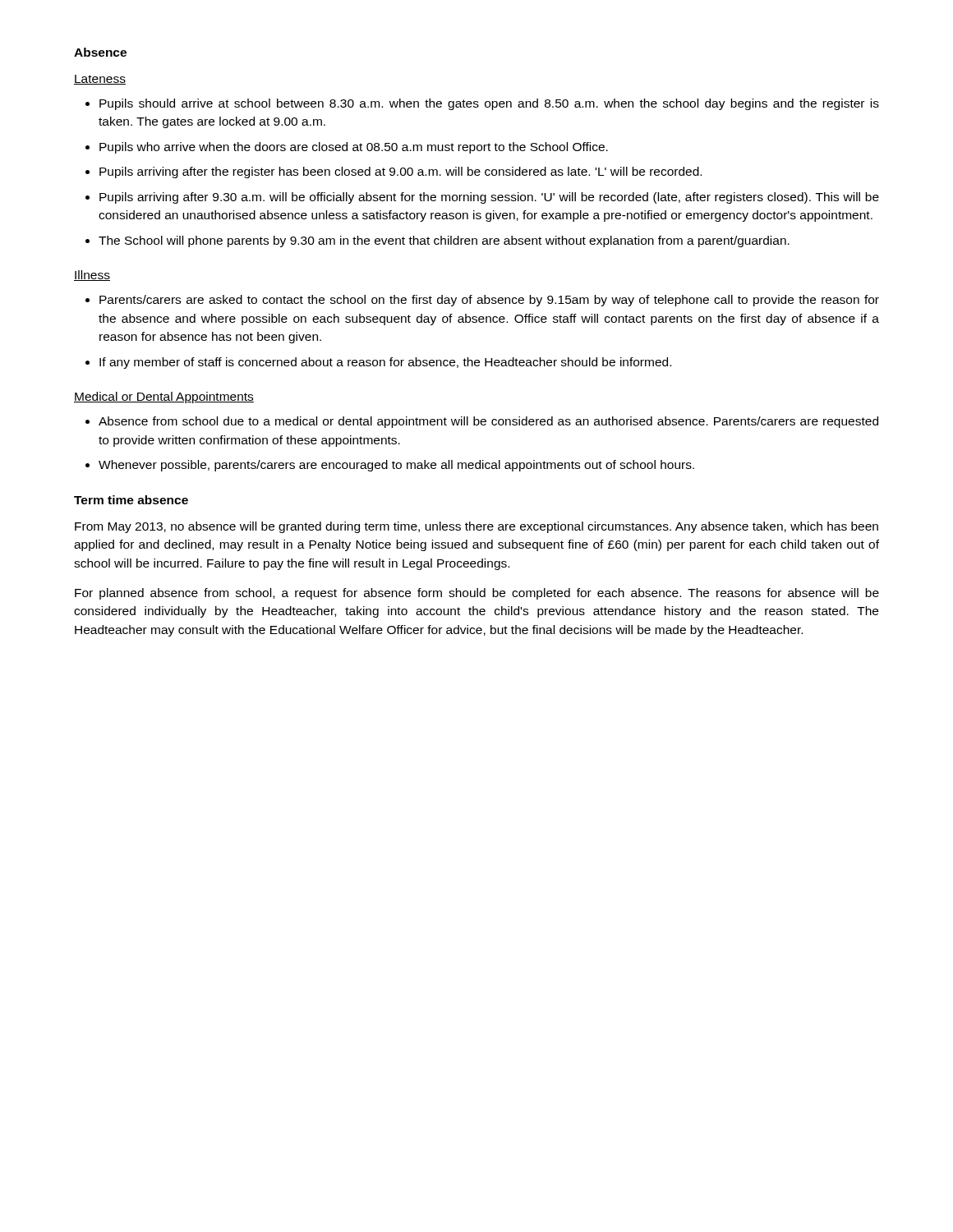Click on the text block starting "For planned absence from school, a request"

click(476, 611)
